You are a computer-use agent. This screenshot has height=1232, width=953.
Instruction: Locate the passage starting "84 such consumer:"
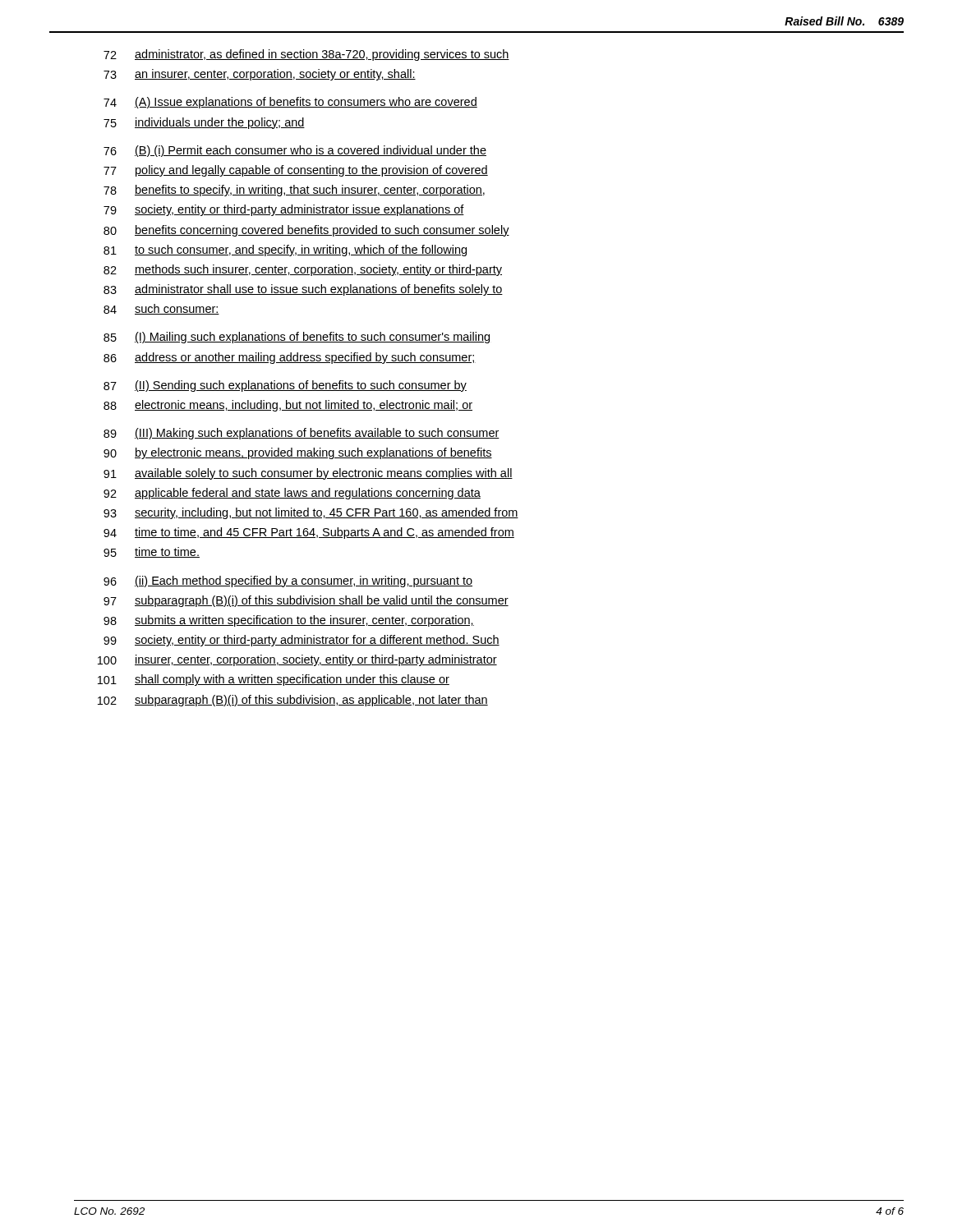(161, 309)
